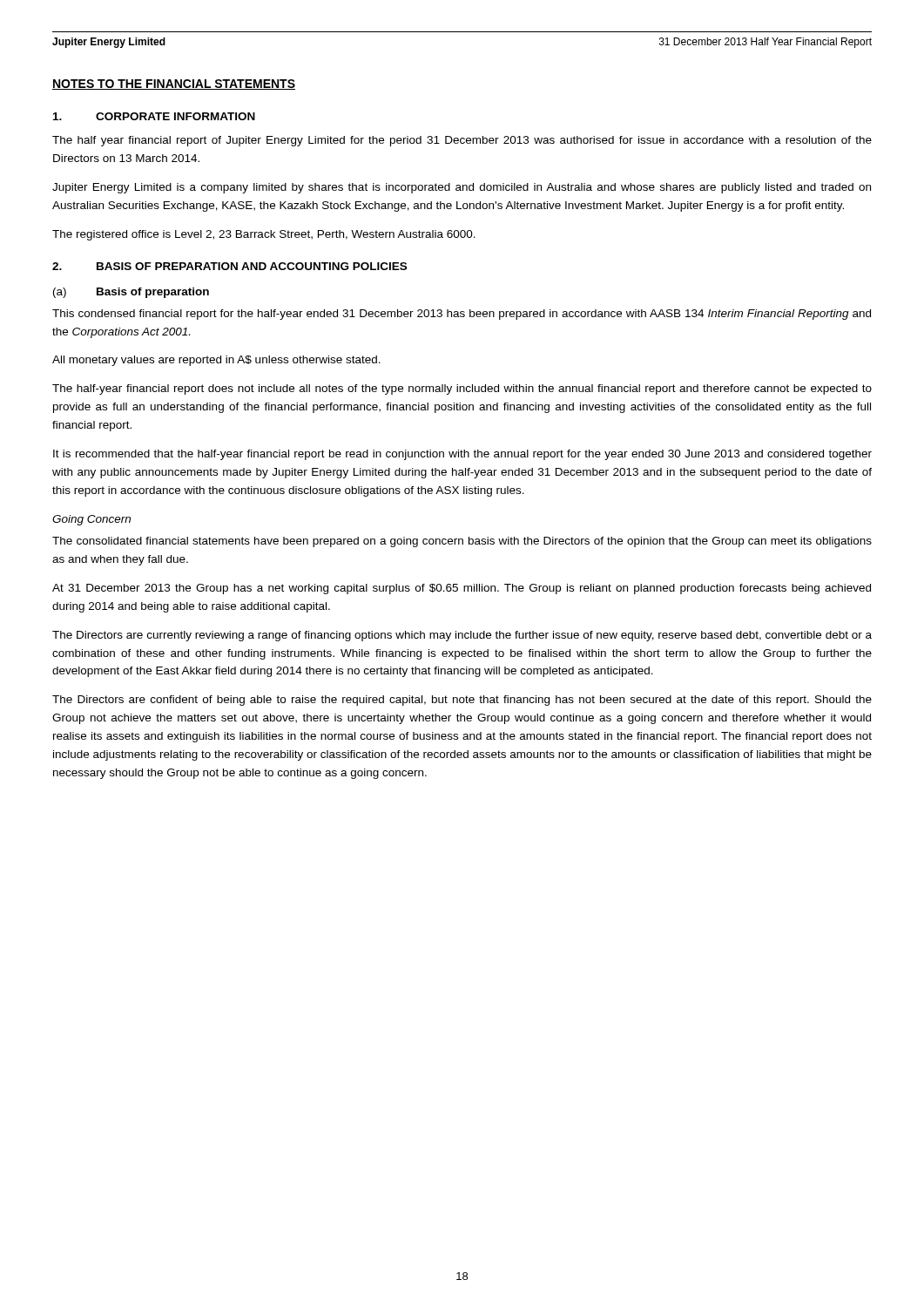Locate the text block with the text "Jupiter Energy Limited is"
This screenshot has width=924, height=1307.
point(462,196)
